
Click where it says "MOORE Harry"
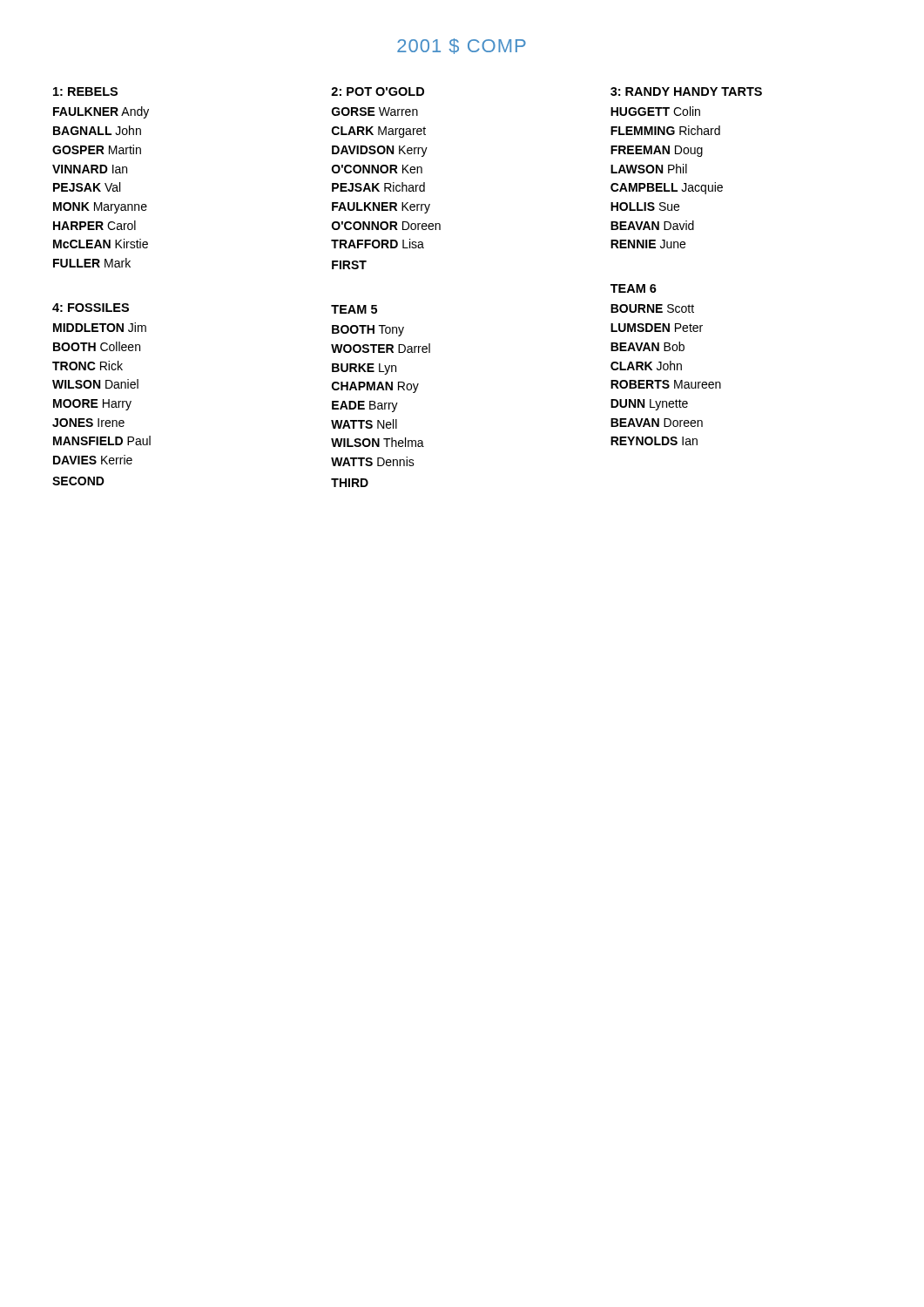[92, 403]
